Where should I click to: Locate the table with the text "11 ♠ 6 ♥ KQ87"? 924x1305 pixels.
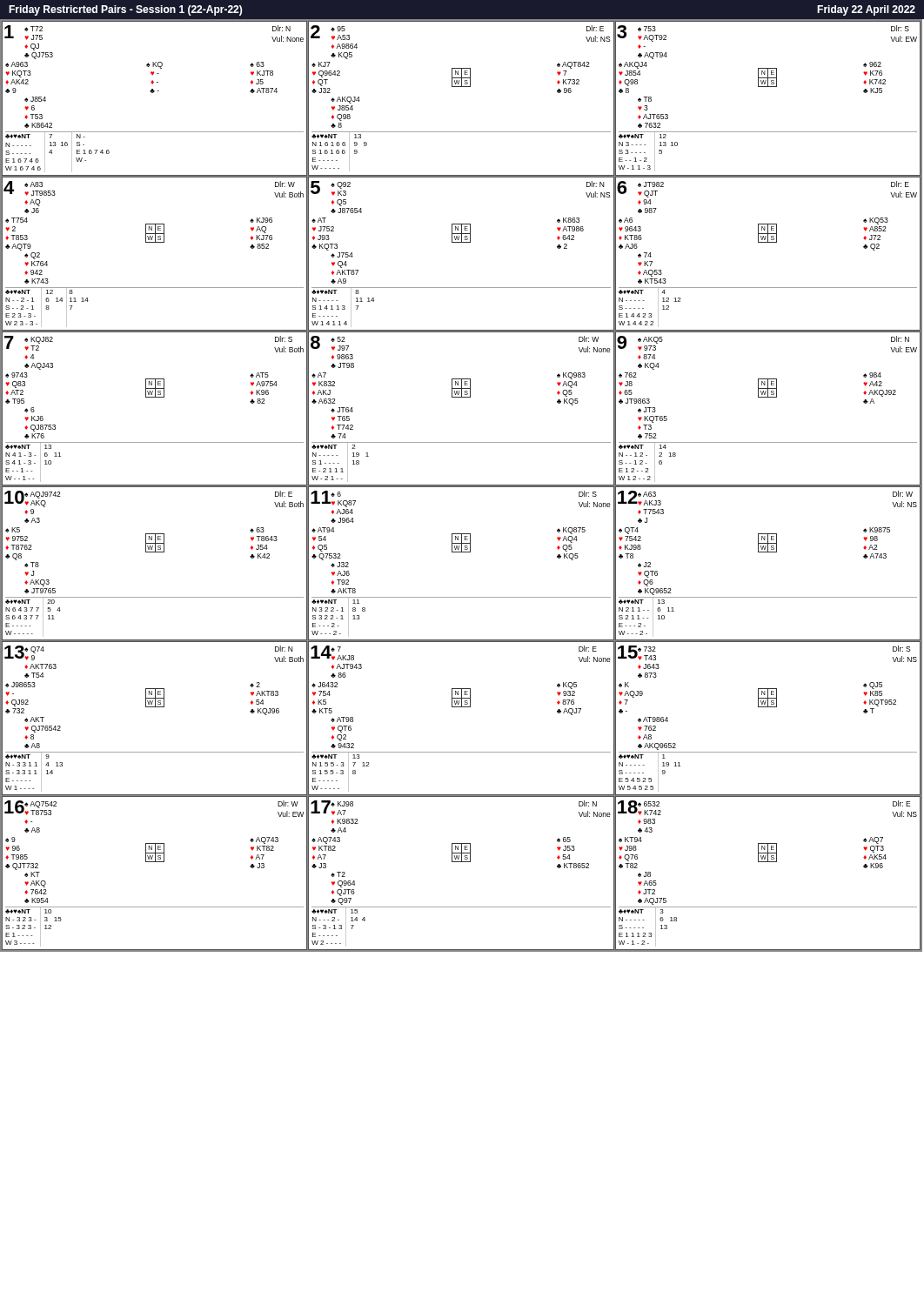[461, 563]
